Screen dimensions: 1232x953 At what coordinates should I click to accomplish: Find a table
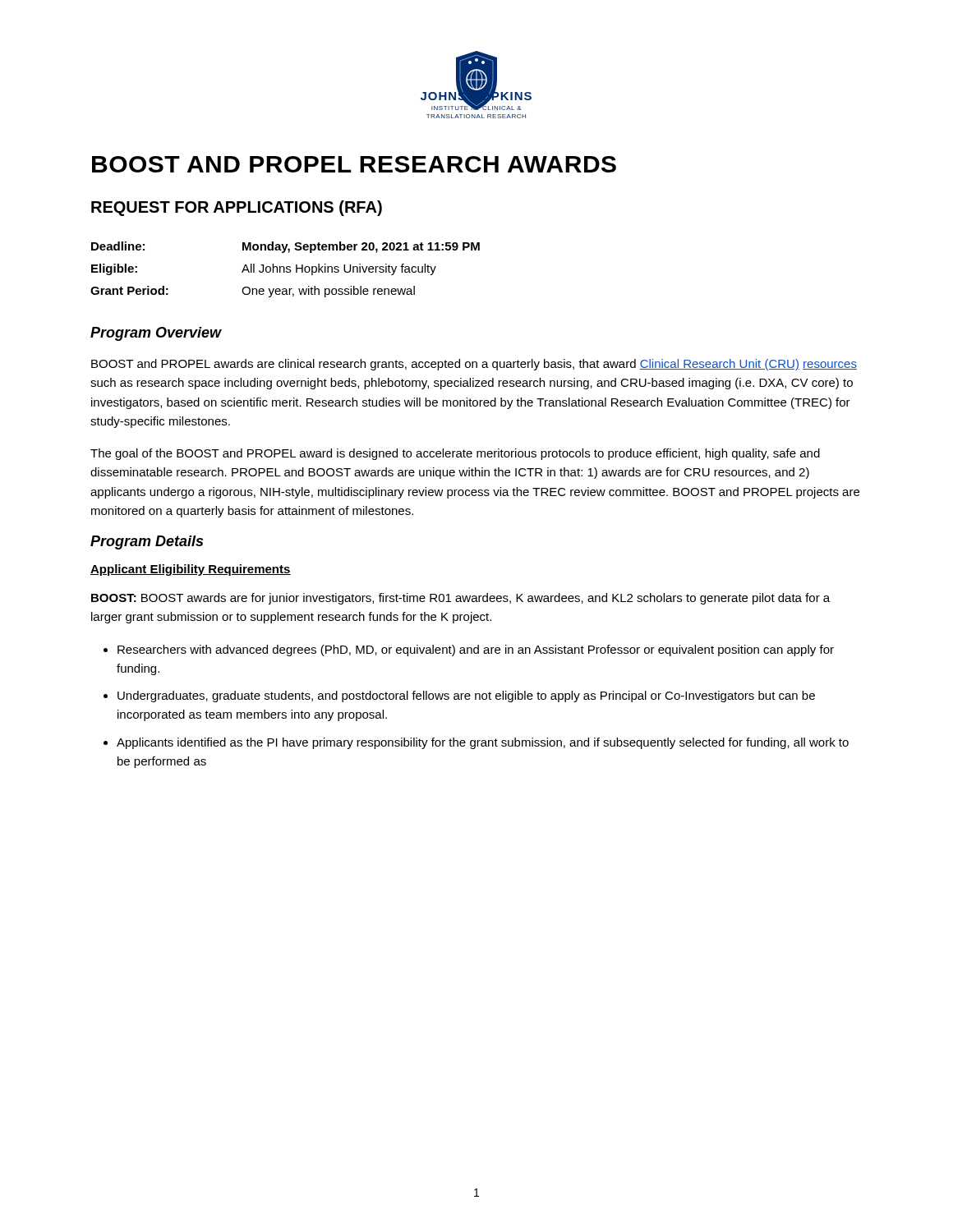click(x=476, y=268)
